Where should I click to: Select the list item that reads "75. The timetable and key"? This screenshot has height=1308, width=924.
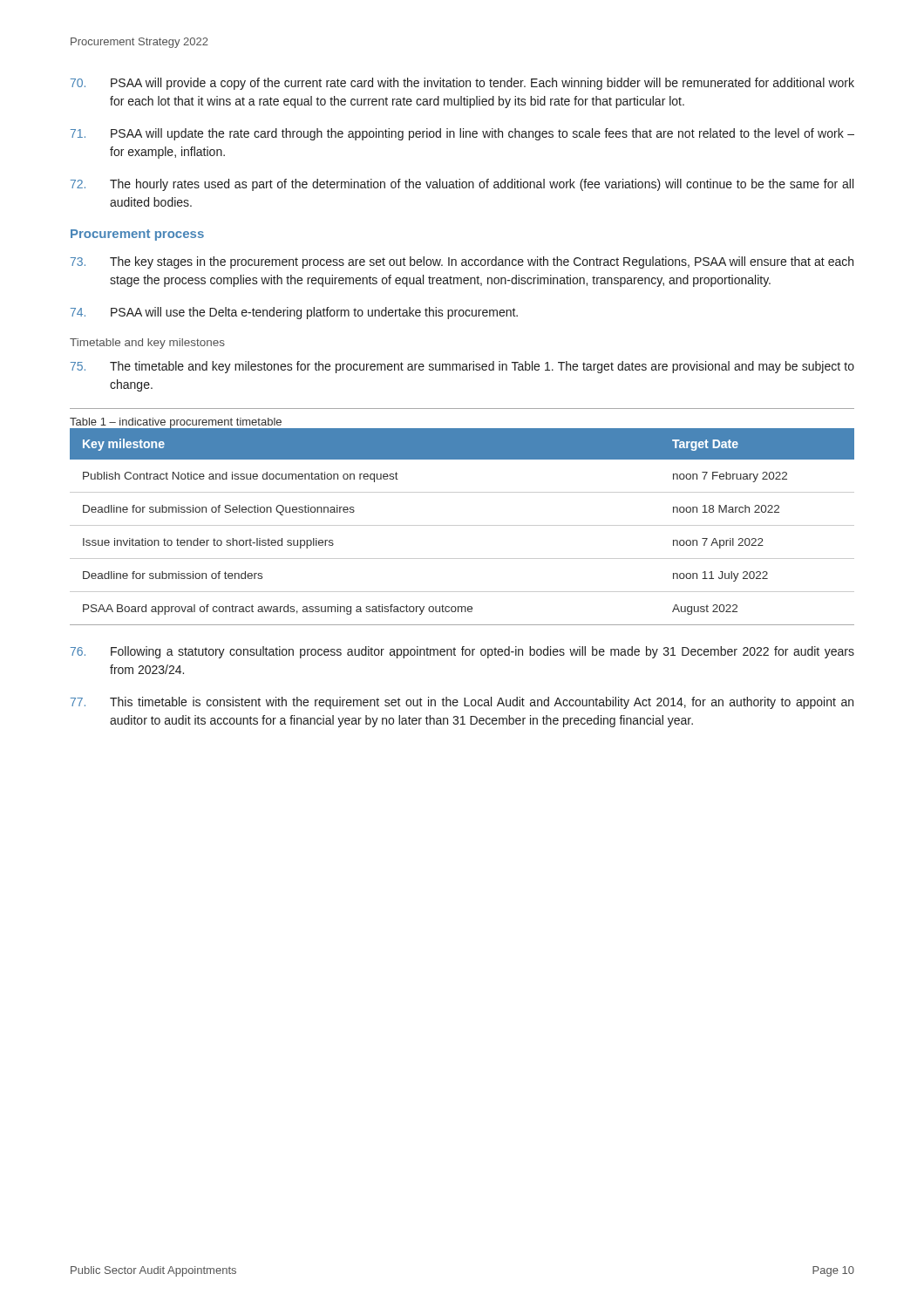(462, 376)
